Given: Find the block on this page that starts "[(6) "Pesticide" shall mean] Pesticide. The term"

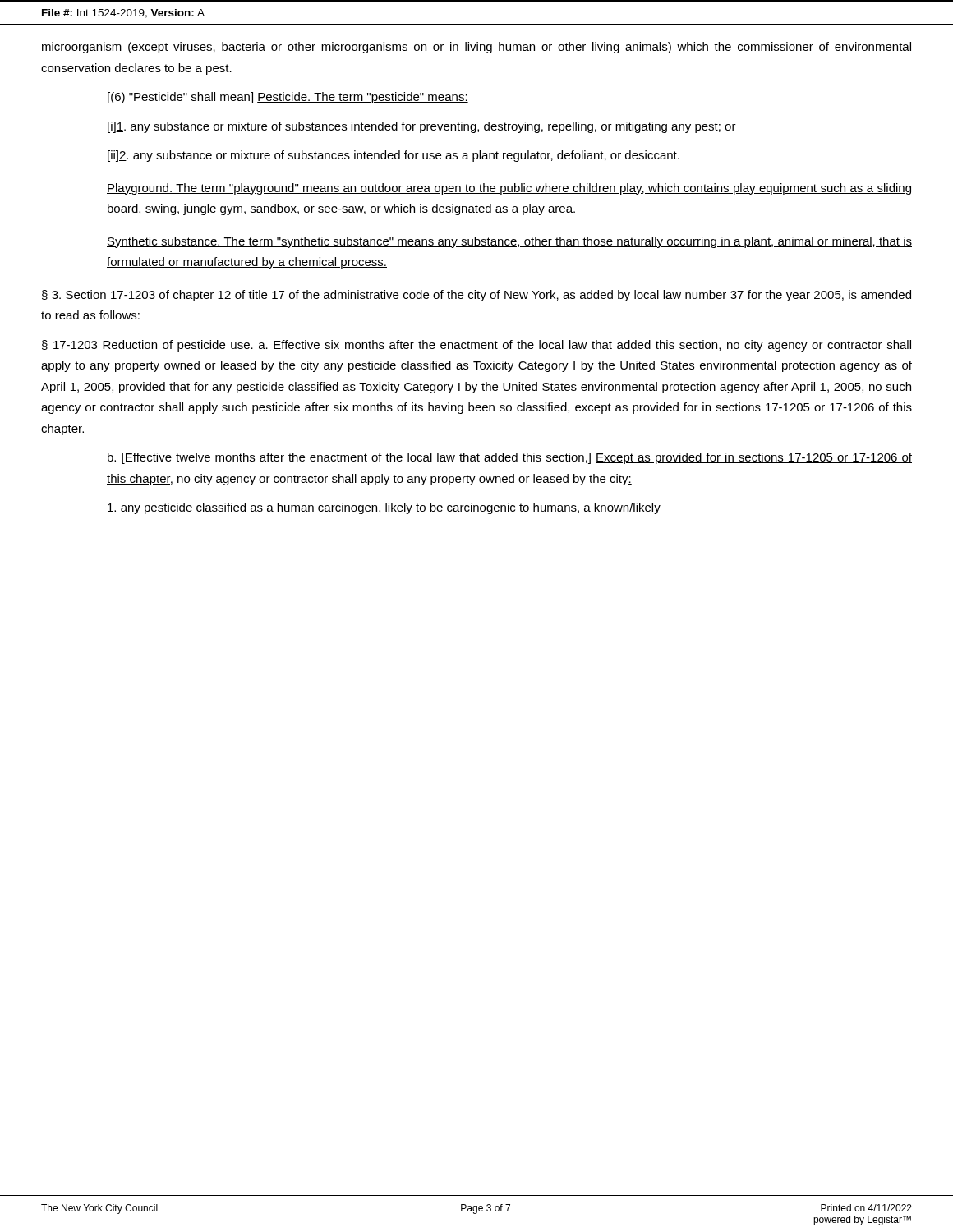Looking at the screenshot, I should 288,98.
